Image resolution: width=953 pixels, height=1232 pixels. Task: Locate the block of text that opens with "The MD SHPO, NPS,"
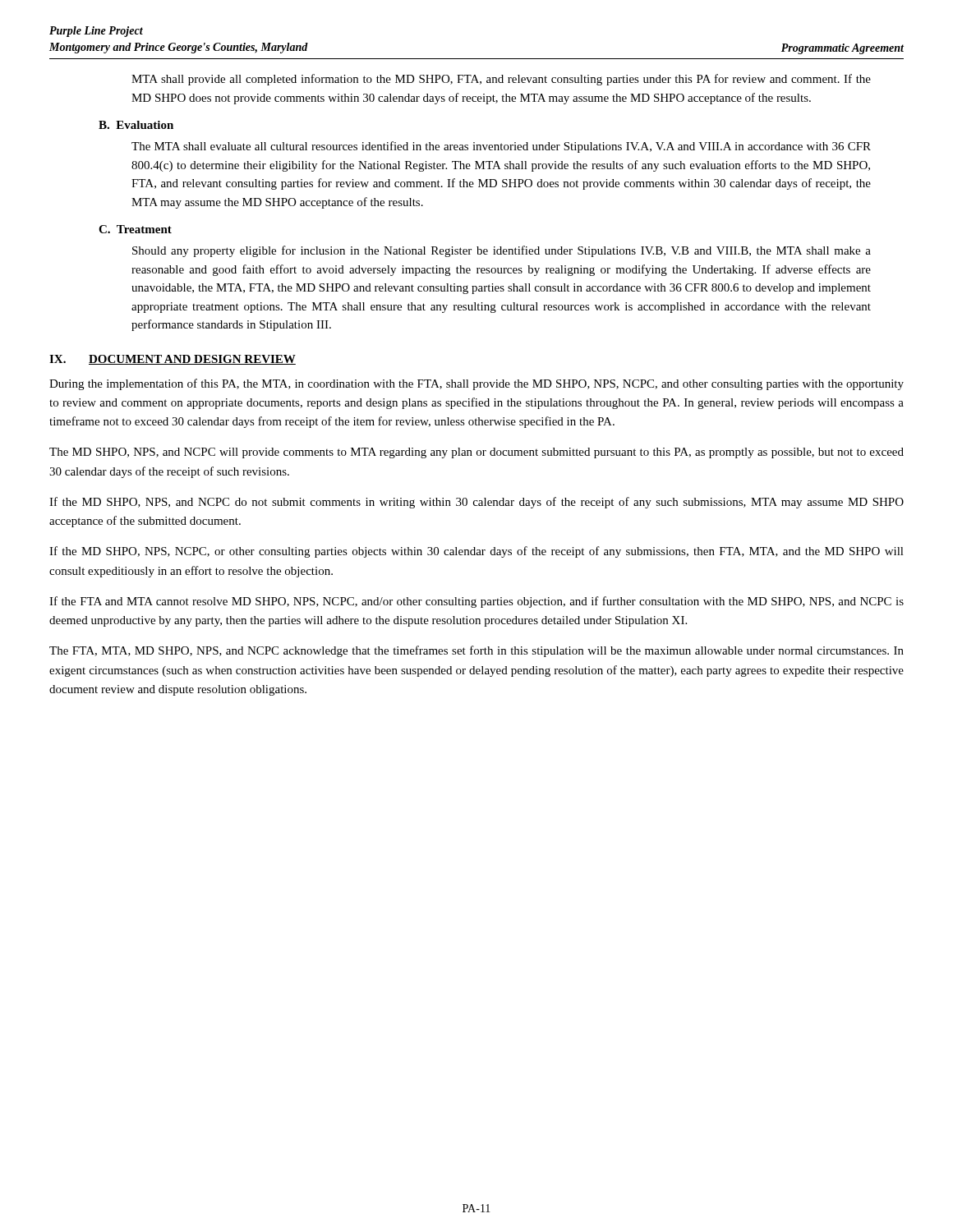tap(476, 462)
